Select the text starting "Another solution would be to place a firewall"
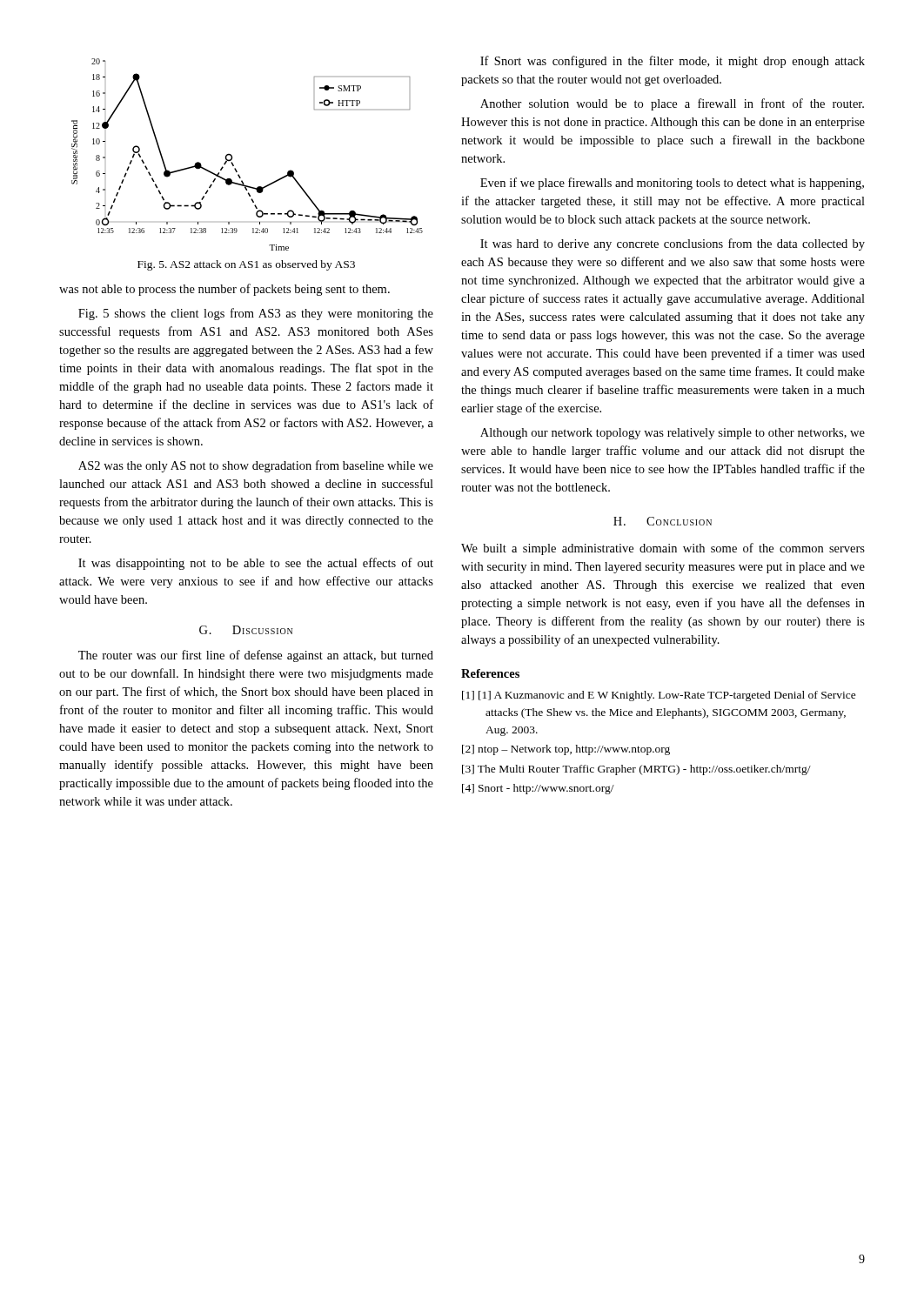The width and height of the screenshot is (924, 1305). tap(663, 131)
